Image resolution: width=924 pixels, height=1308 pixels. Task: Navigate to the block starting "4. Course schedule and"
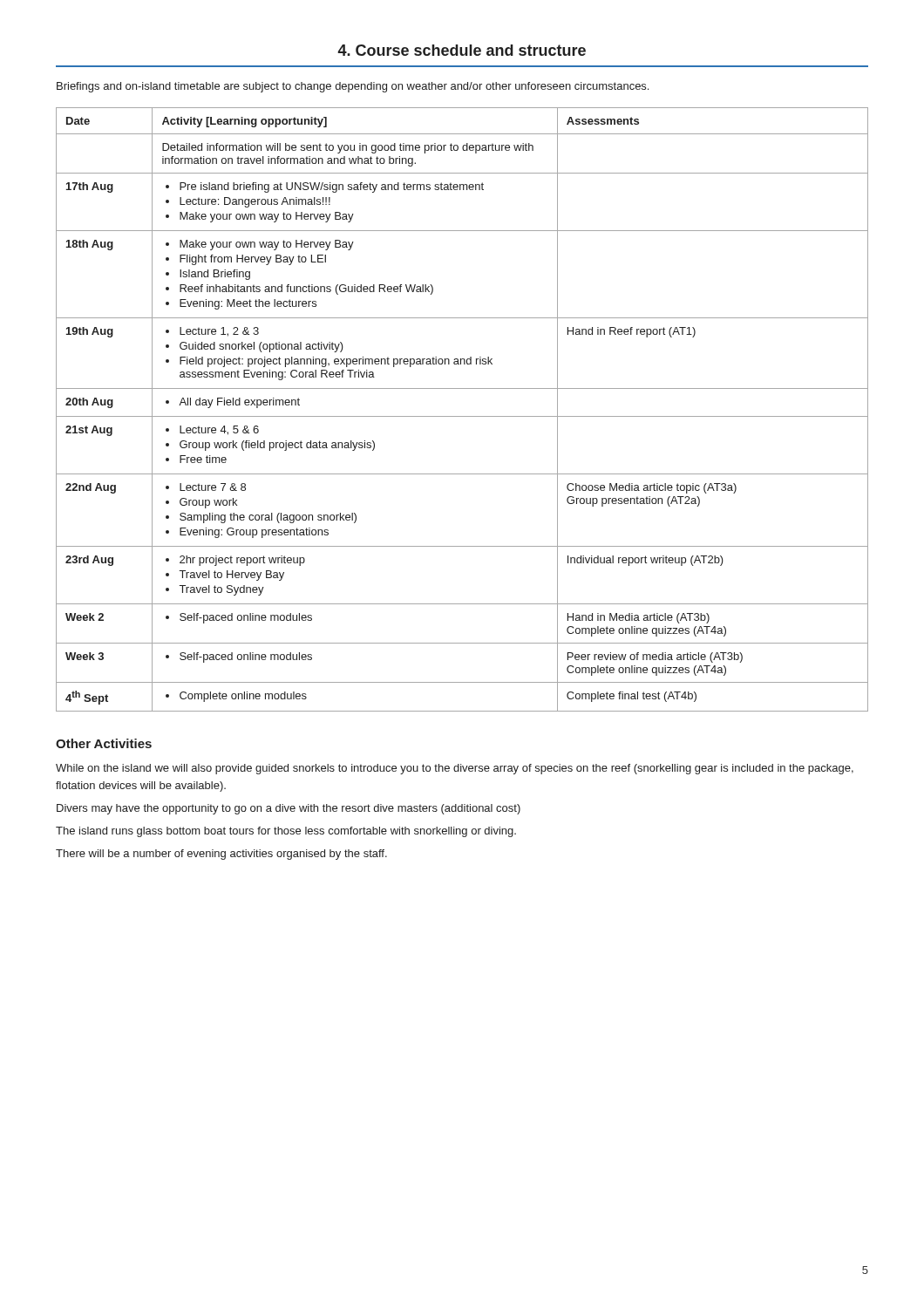(x=462, y=51)
